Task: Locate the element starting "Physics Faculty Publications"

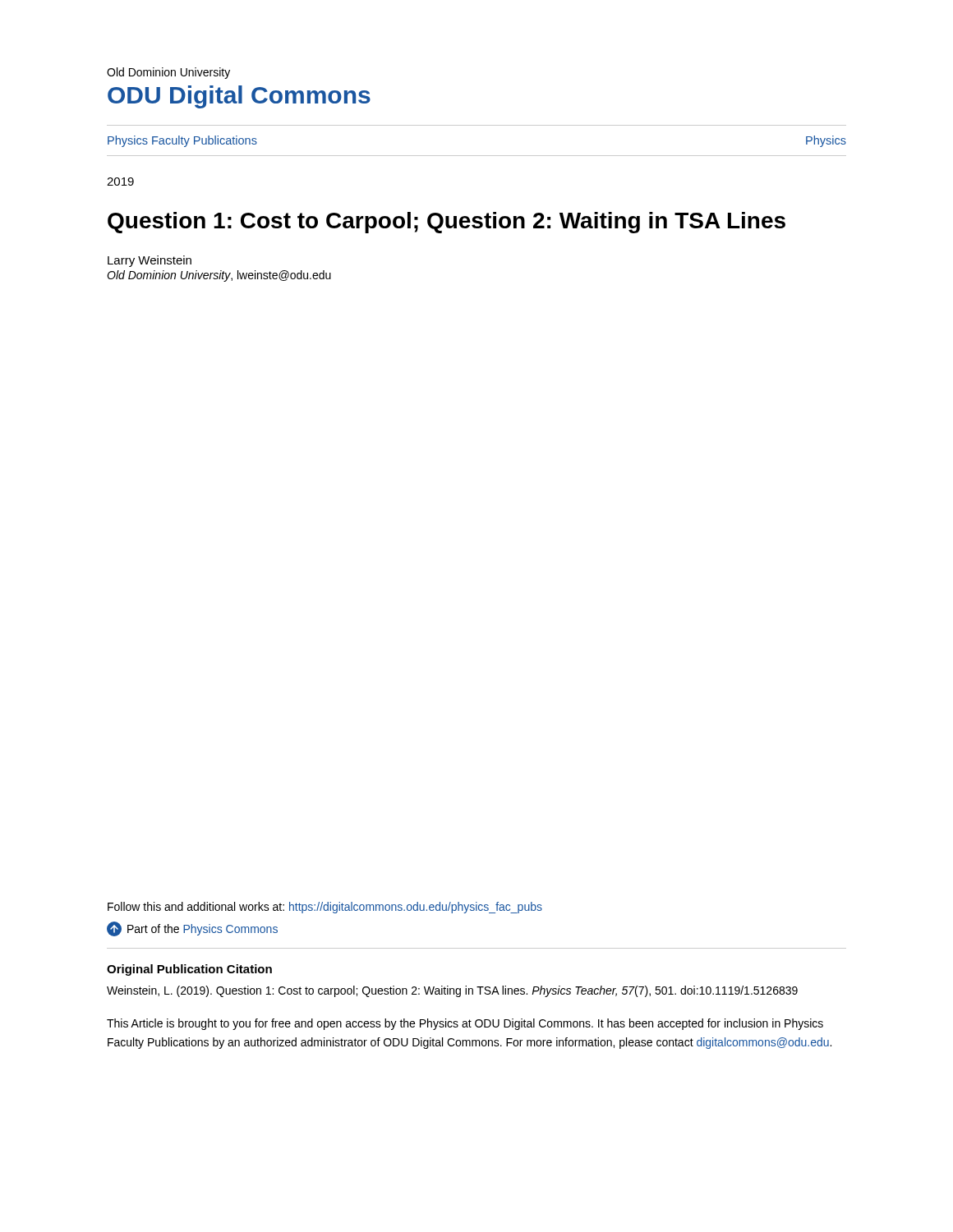Action: coord(182,140)
